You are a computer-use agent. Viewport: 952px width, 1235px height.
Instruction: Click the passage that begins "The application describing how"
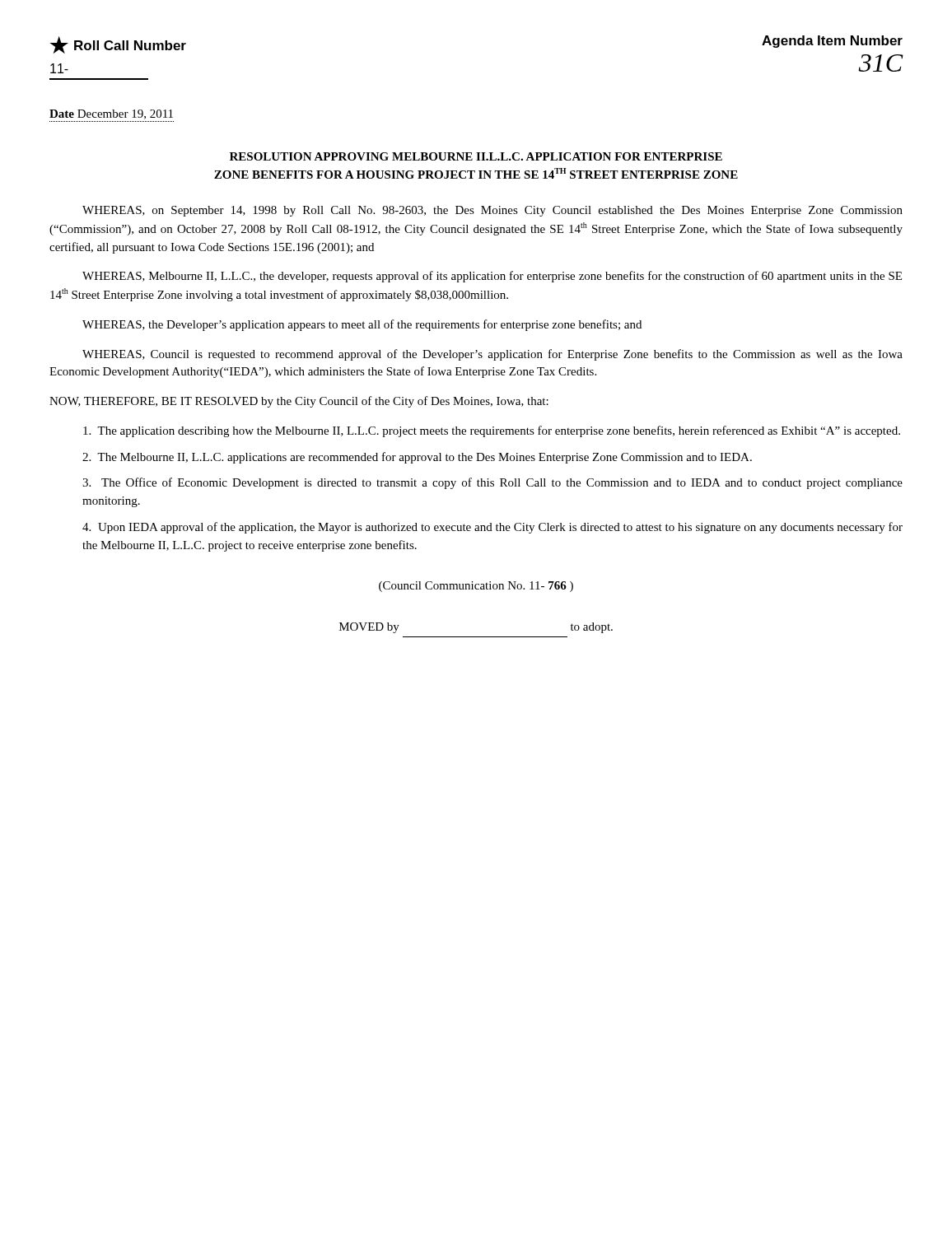[492, 430]
